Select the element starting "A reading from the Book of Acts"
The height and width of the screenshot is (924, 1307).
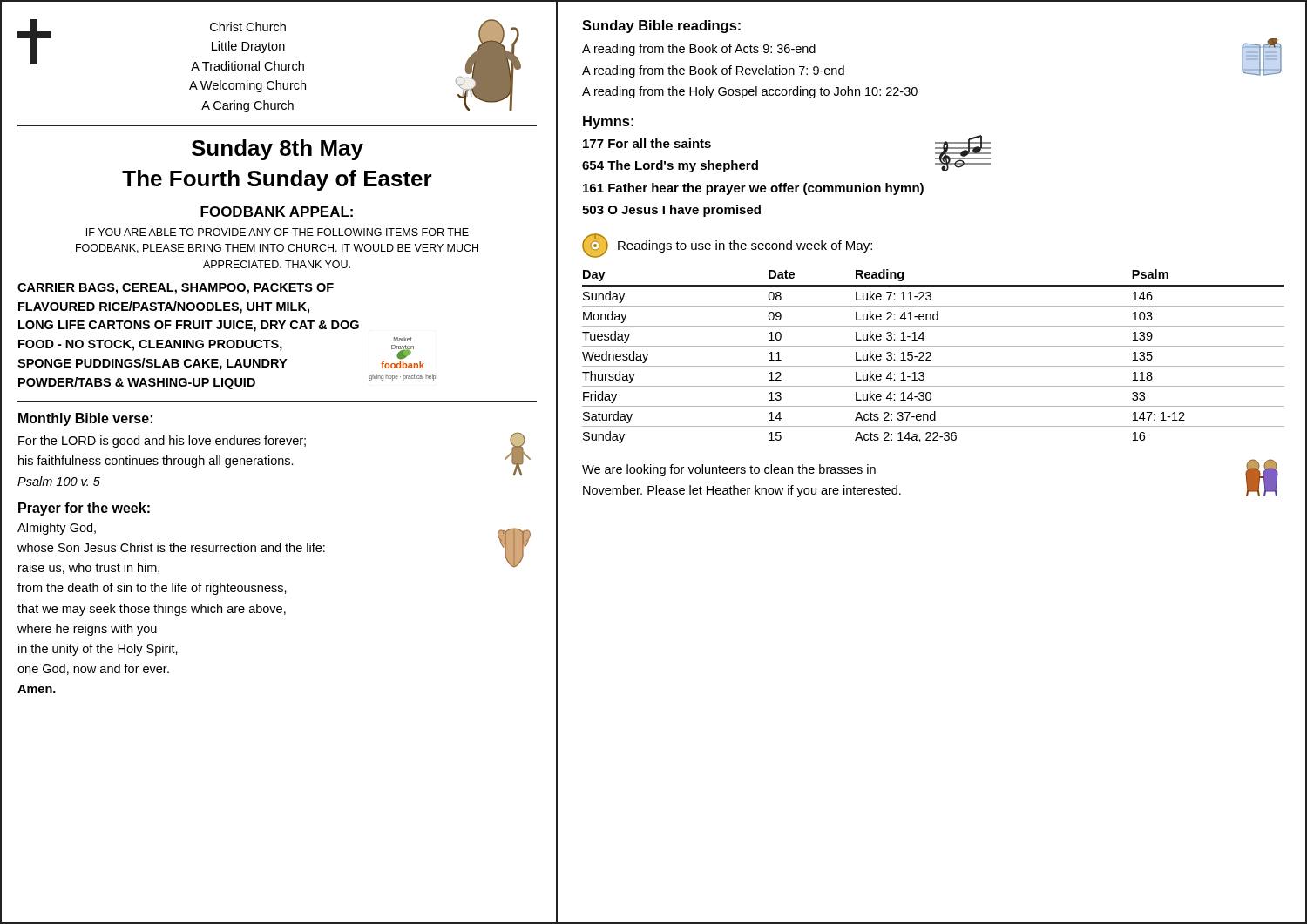coord(750,70)
